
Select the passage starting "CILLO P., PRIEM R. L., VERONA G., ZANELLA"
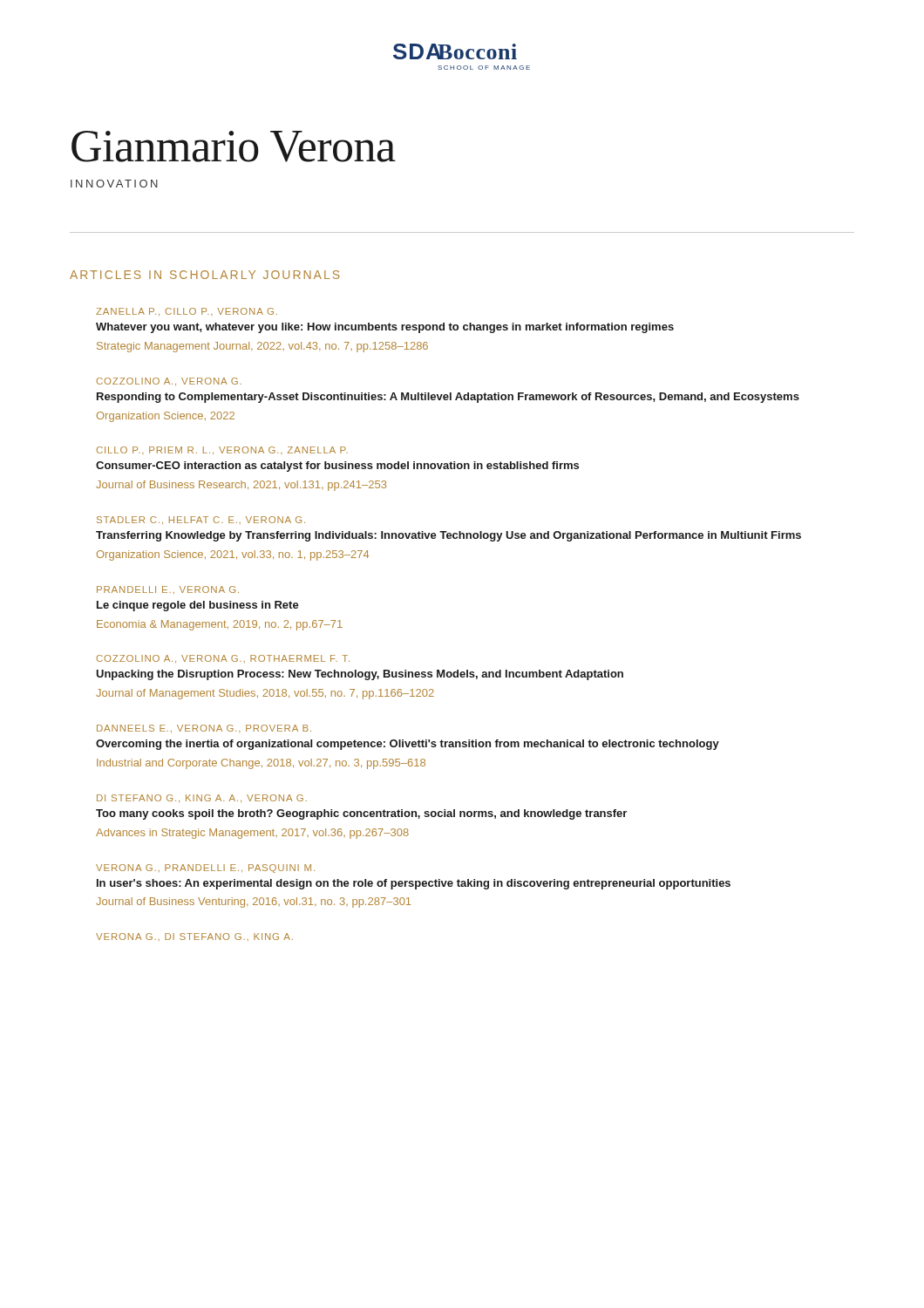tap(475, 469)
